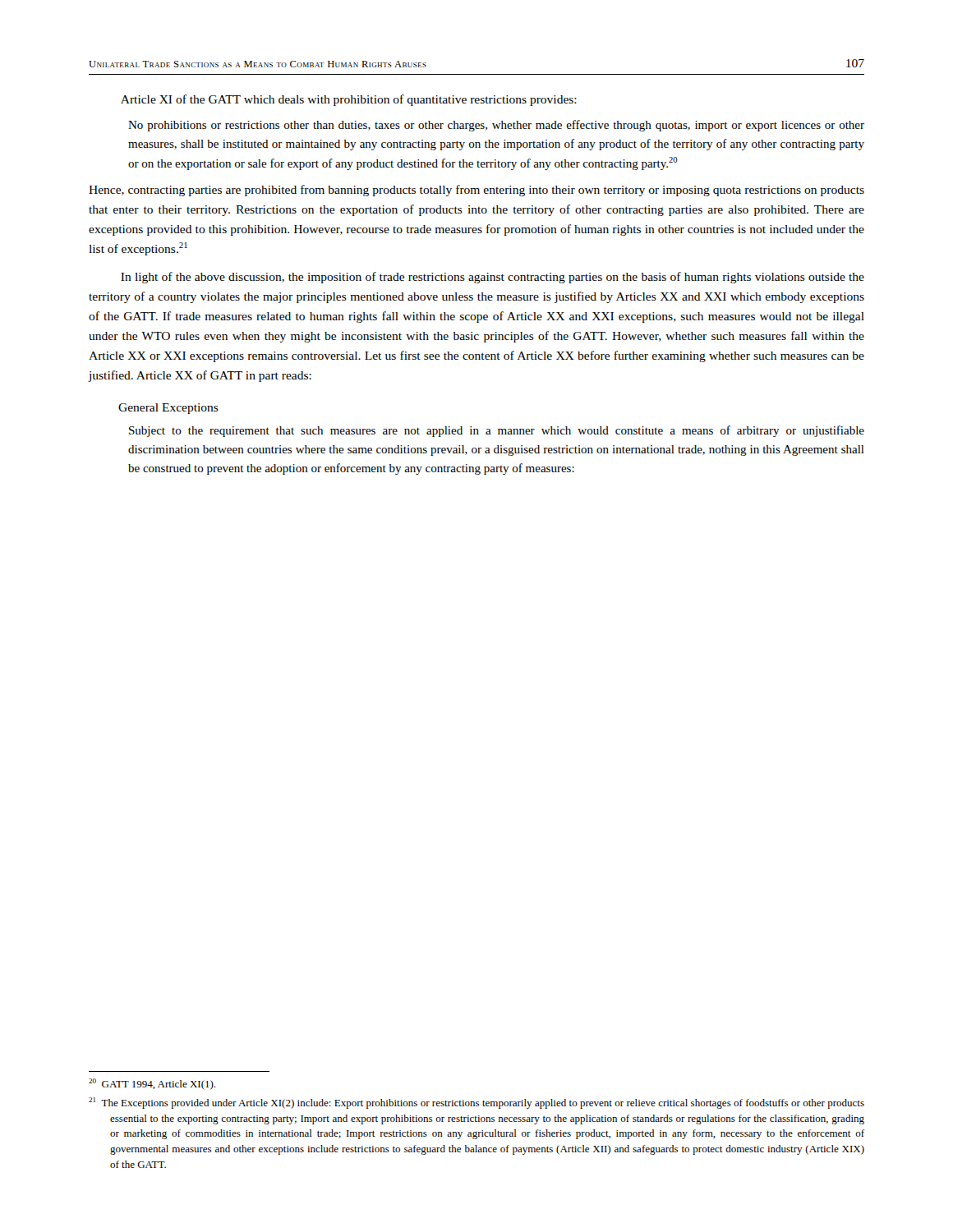The image size is (953, 1232).
Task: Locate the text block starting "In light of the above"
Action: [476, 326]
